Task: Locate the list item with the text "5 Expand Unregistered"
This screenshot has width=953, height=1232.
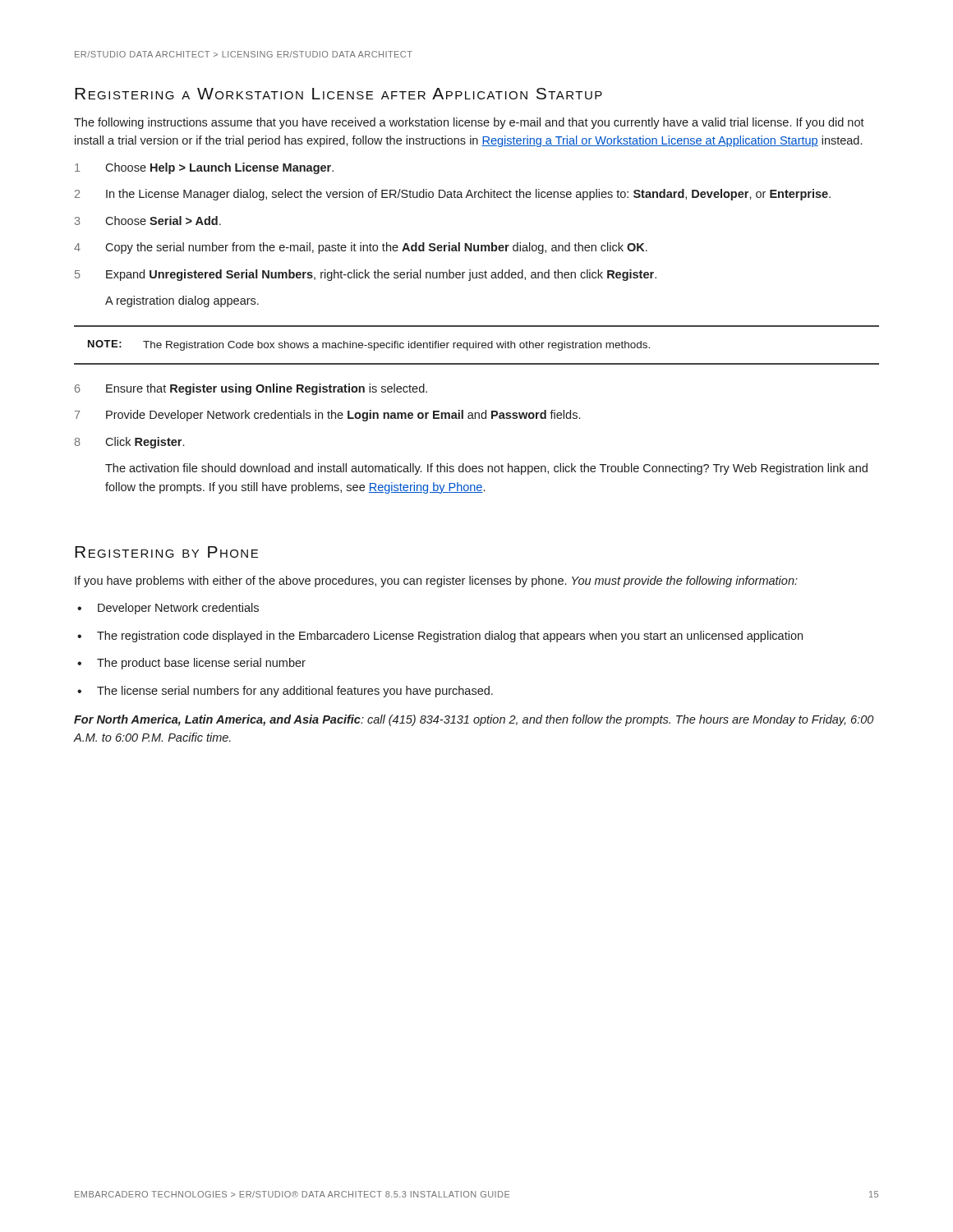Action: 476,274
